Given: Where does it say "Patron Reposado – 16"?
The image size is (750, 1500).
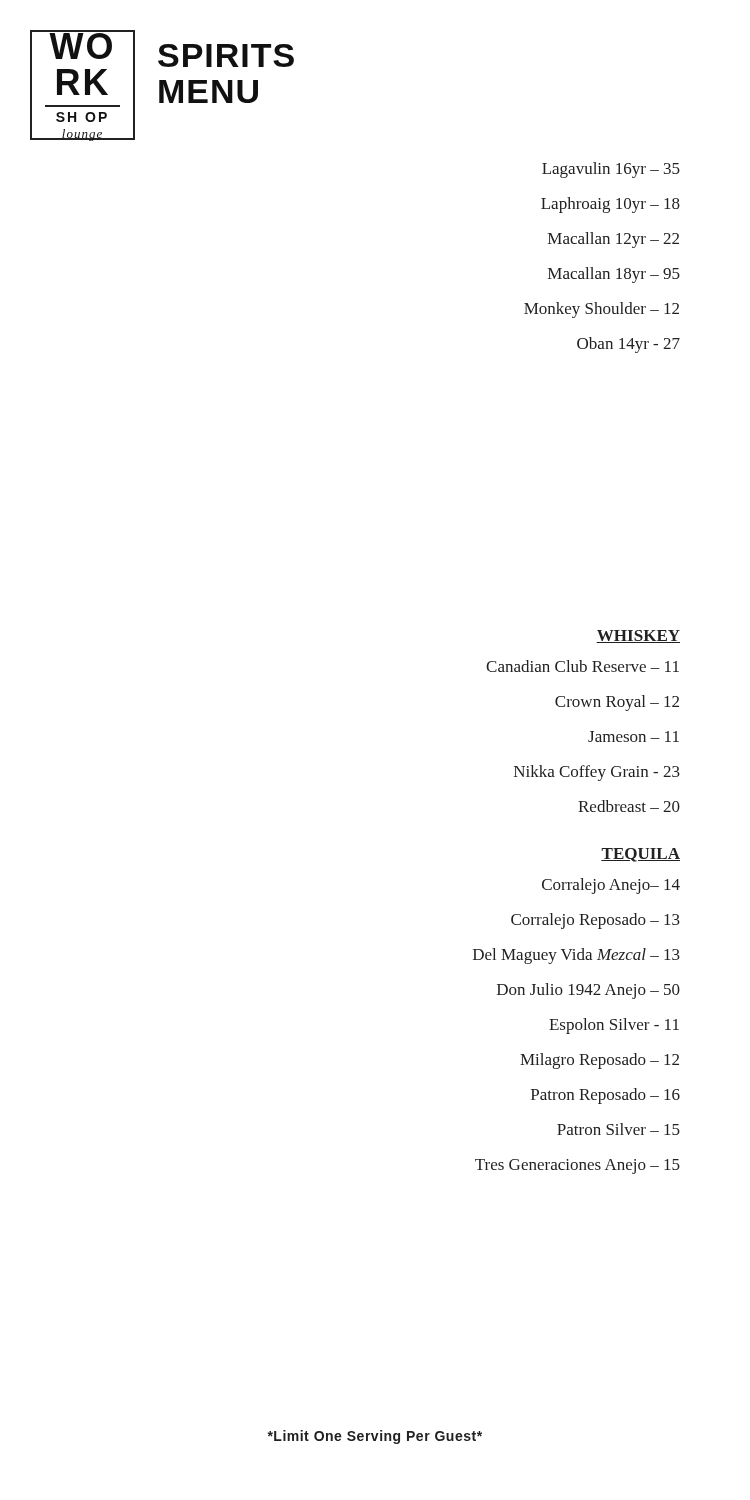Looking at the screenshot, I should point(605,1094).
